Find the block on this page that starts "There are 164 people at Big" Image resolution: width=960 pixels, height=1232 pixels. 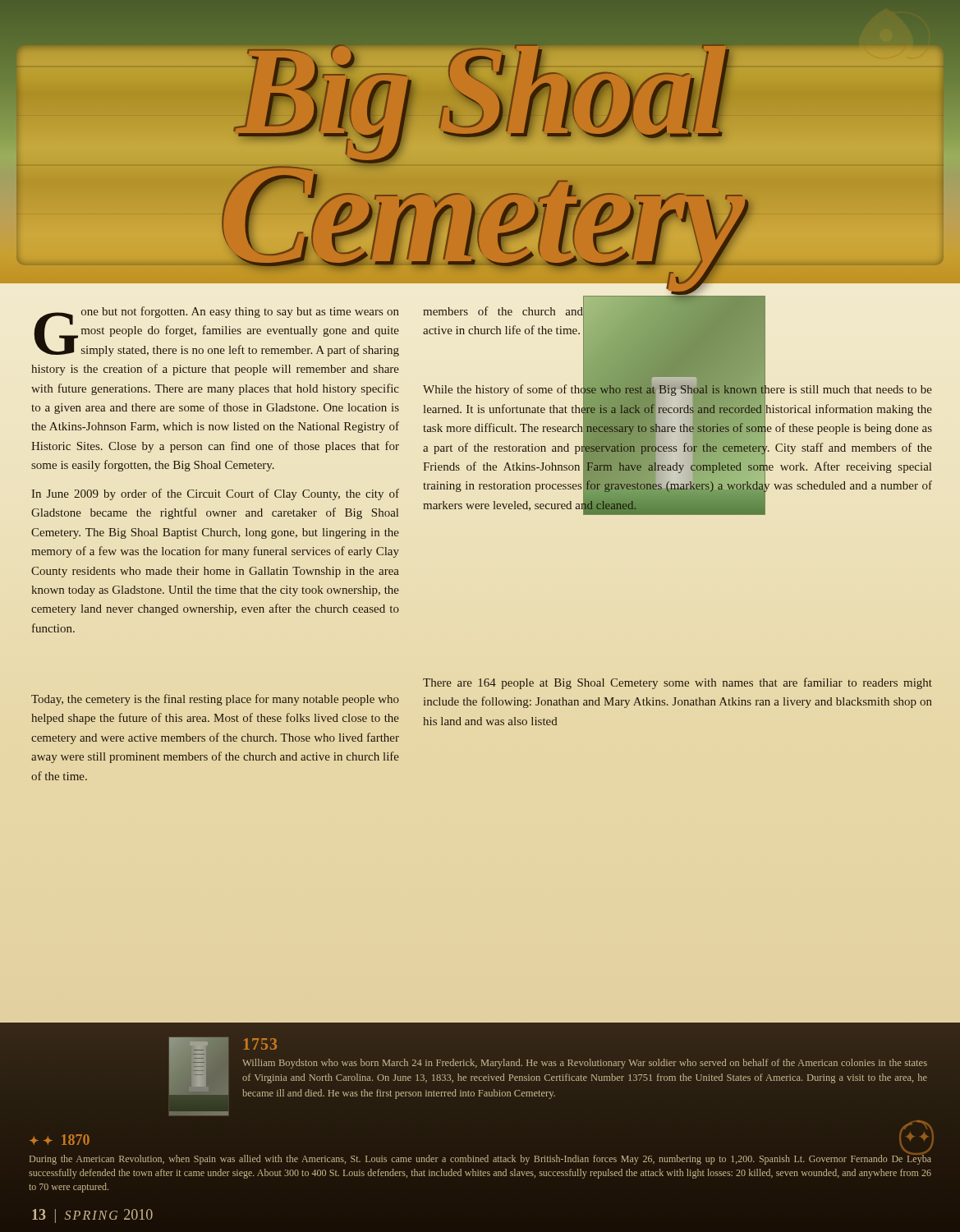pyautogui.click(x=677, y=702)
